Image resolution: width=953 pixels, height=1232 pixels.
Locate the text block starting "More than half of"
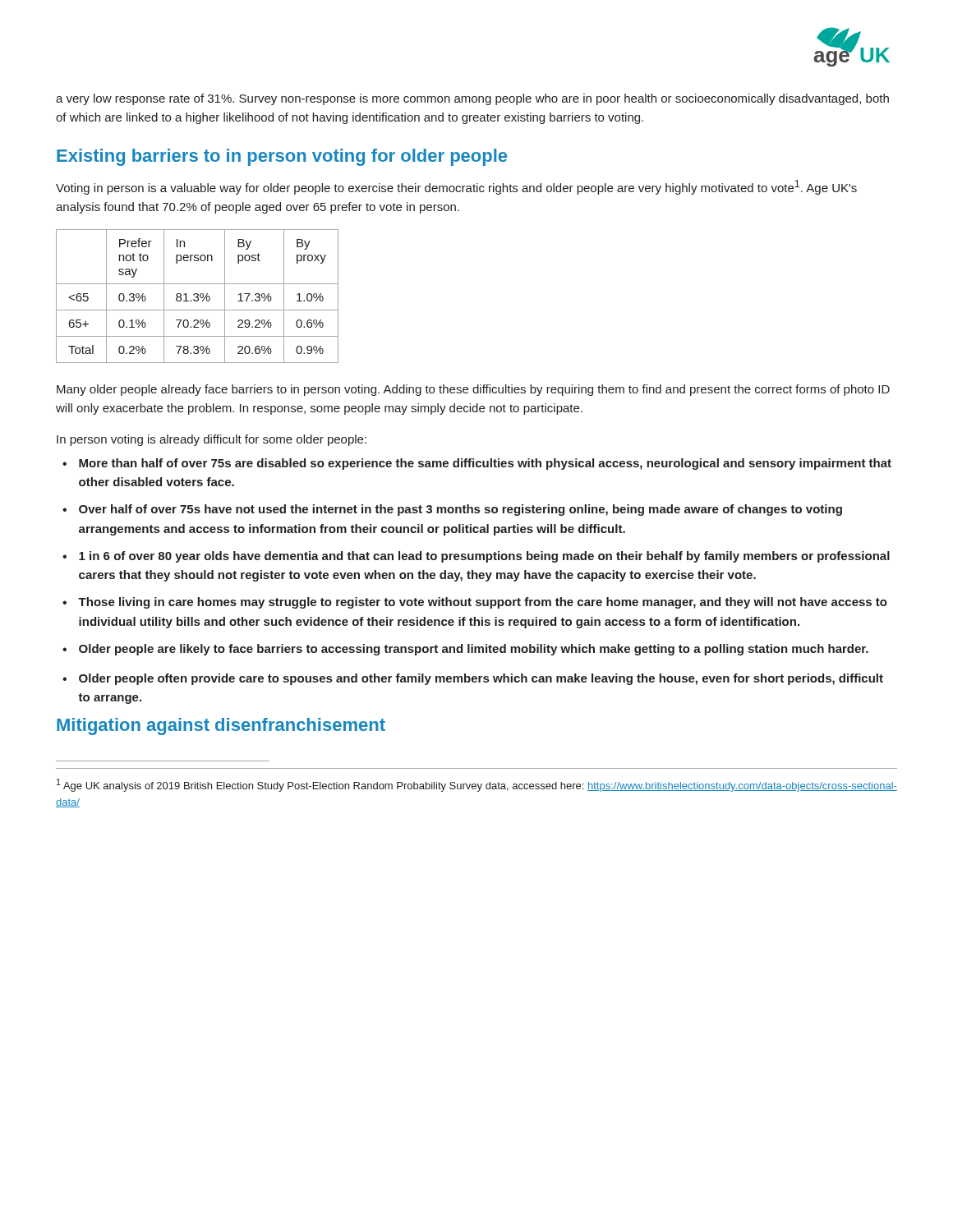[488, 472]
